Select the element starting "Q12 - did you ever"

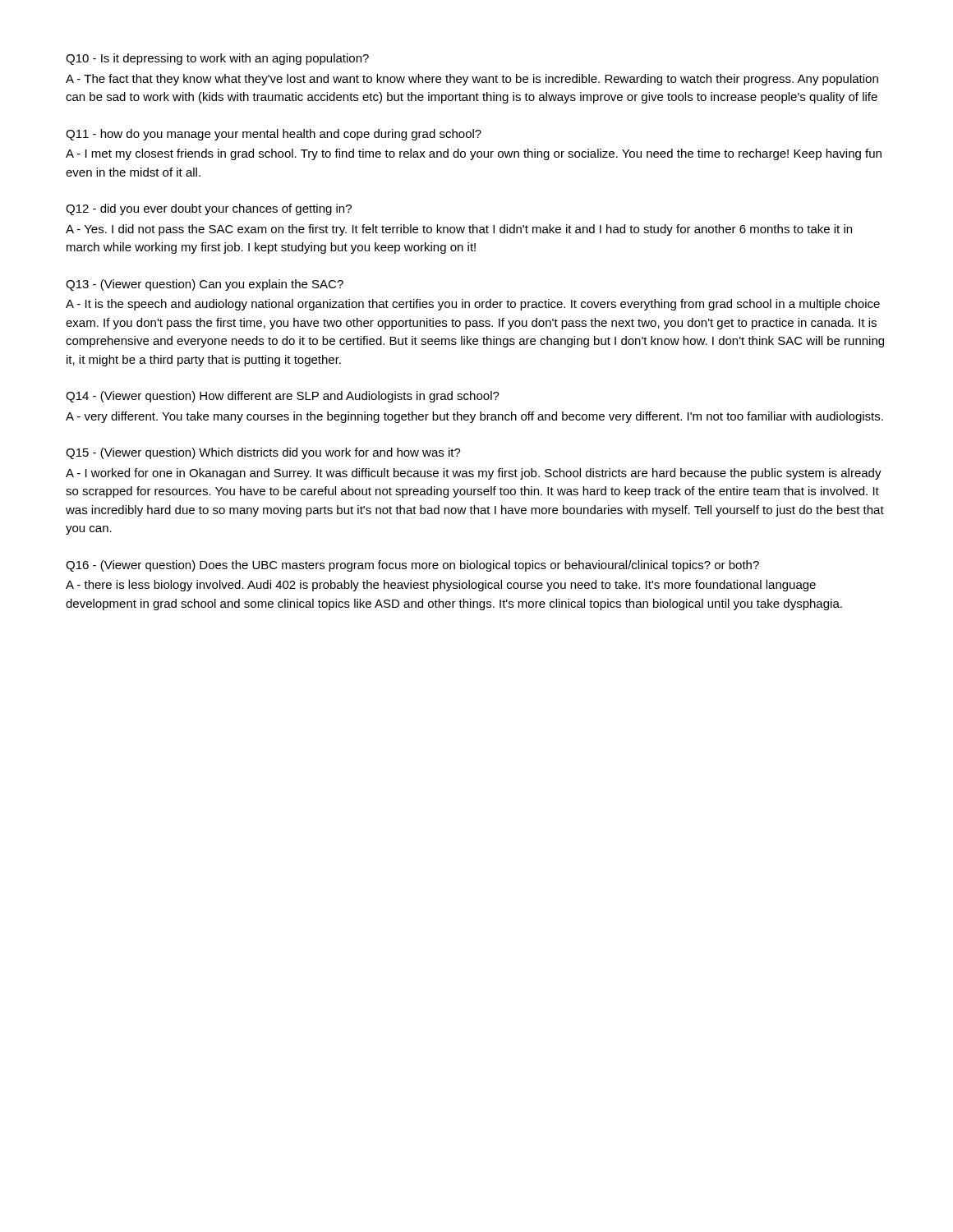[476, 228]
